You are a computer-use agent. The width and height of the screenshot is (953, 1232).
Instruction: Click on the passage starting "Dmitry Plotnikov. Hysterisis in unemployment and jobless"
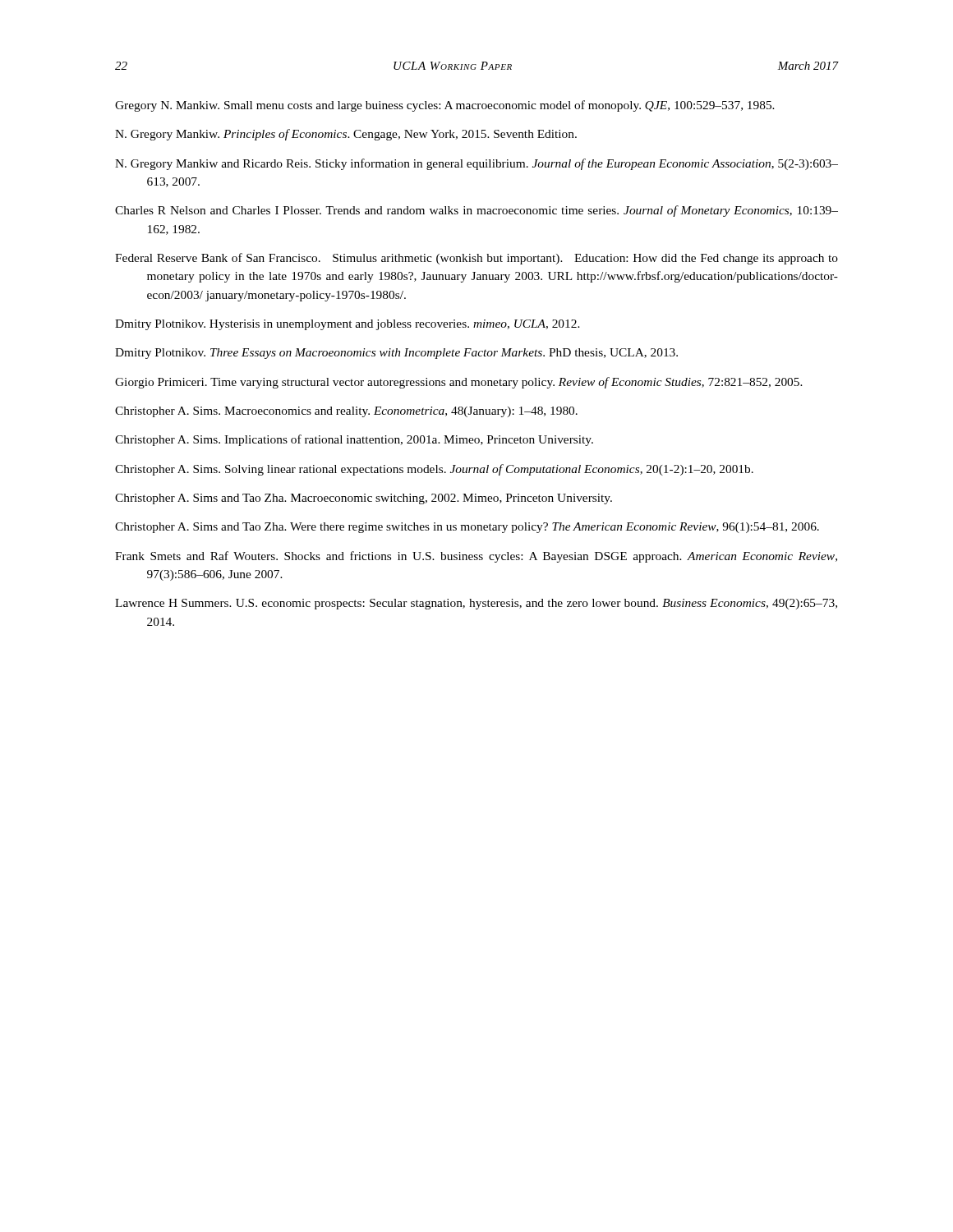pos(476,324)
